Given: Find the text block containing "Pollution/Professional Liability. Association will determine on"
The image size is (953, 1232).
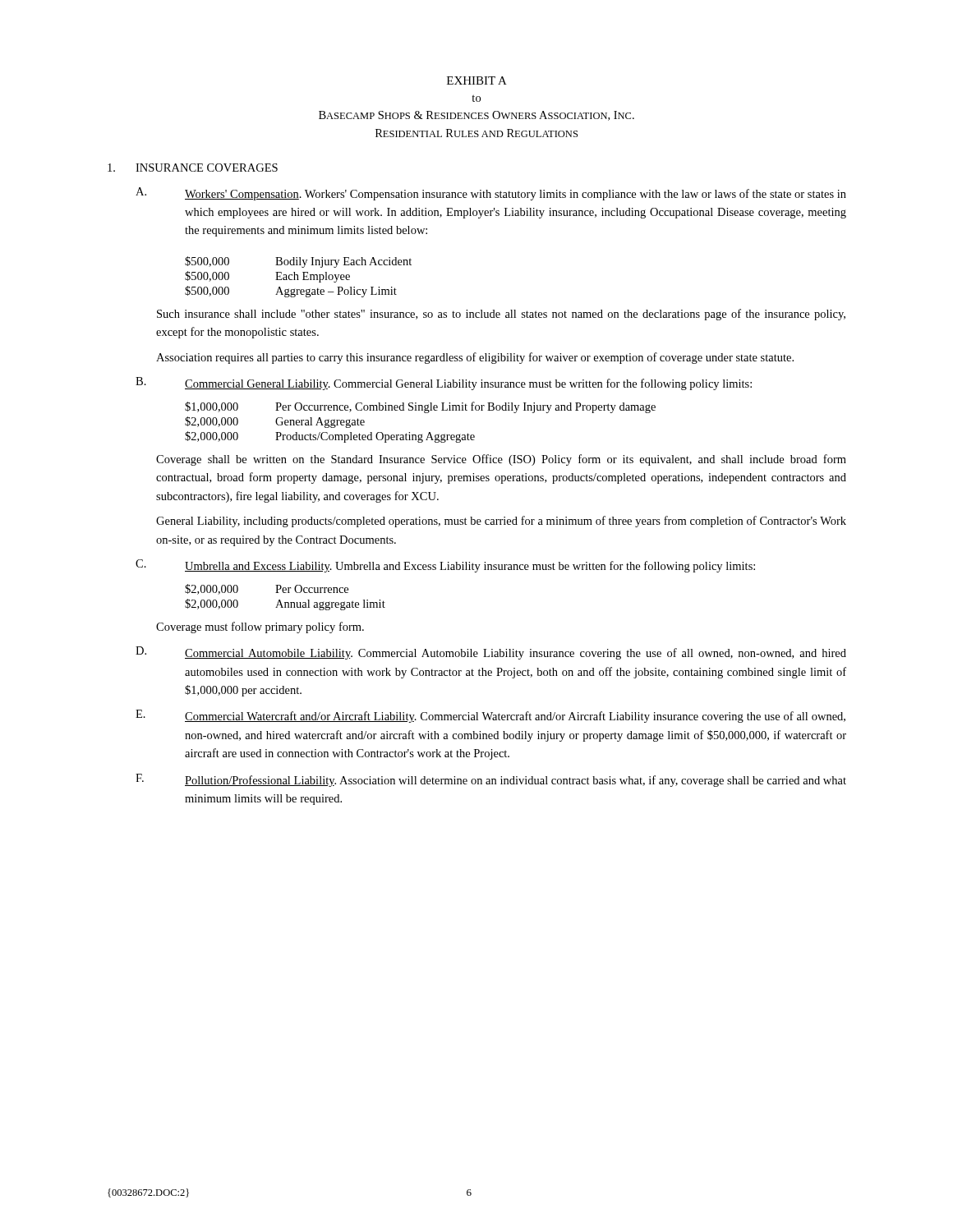Looking at the screenshot, I should point(516,789).
